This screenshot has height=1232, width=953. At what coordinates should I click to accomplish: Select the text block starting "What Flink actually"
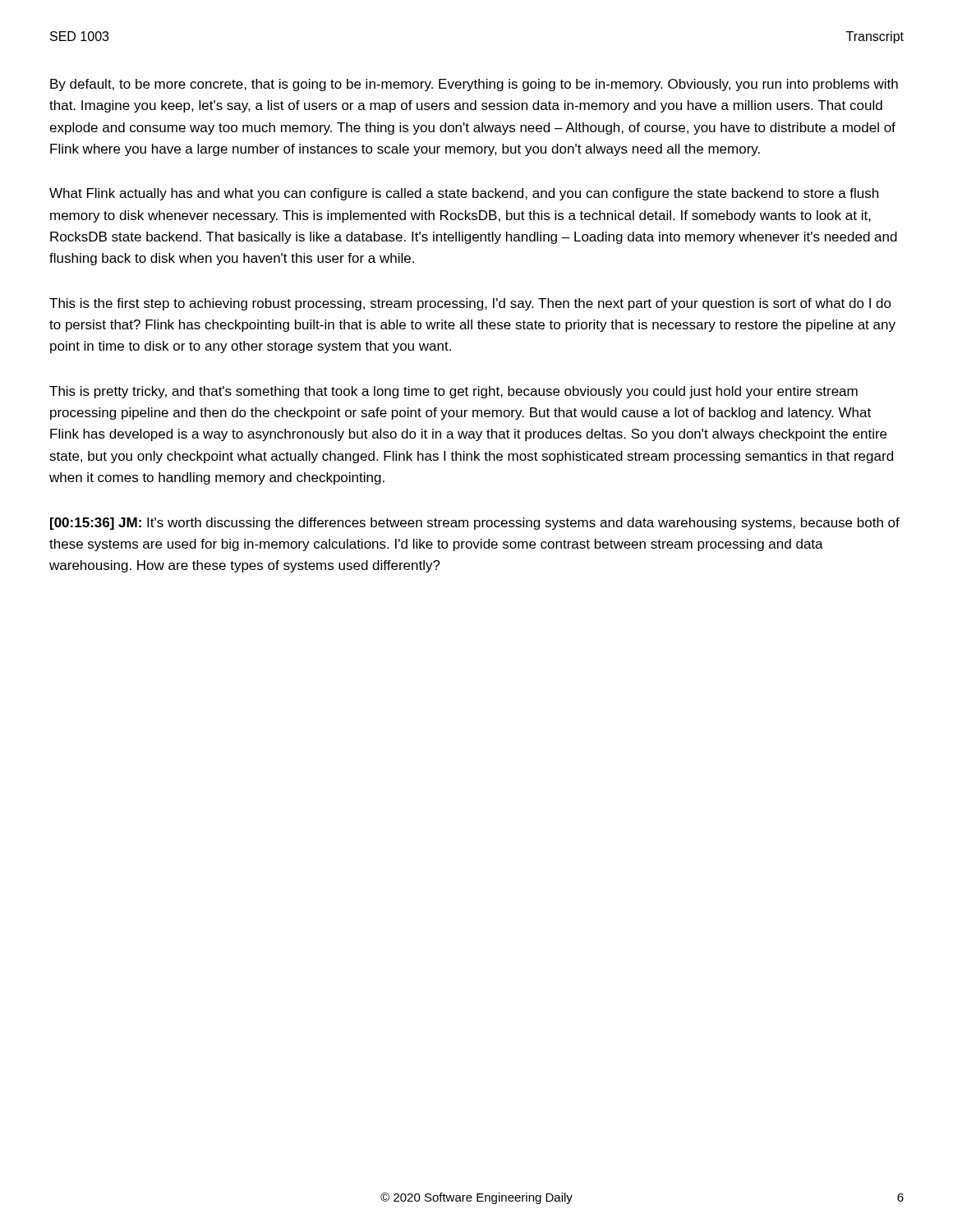tap(473, 226)
